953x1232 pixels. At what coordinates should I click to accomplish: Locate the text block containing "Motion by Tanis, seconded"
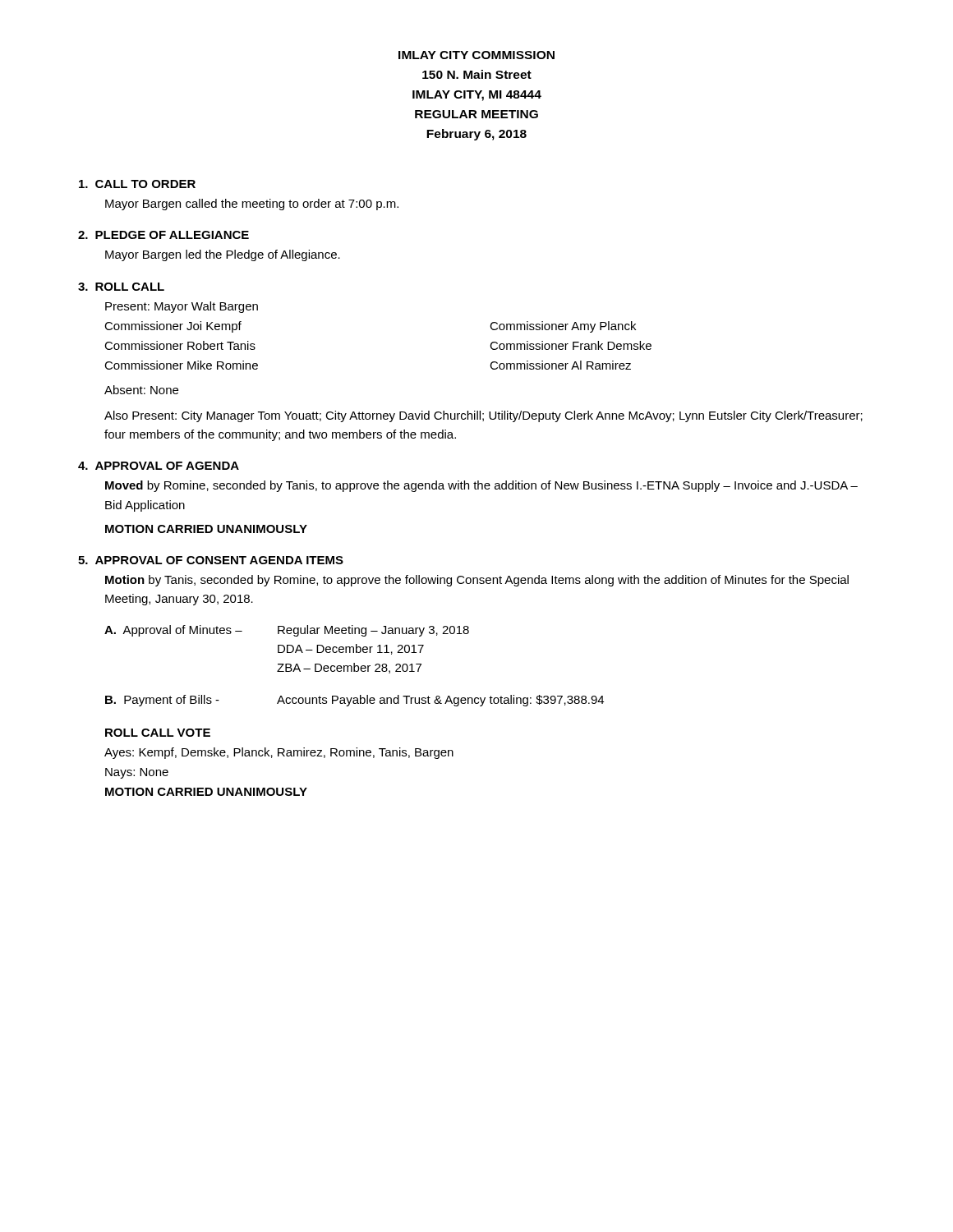(x=477, y=589)
